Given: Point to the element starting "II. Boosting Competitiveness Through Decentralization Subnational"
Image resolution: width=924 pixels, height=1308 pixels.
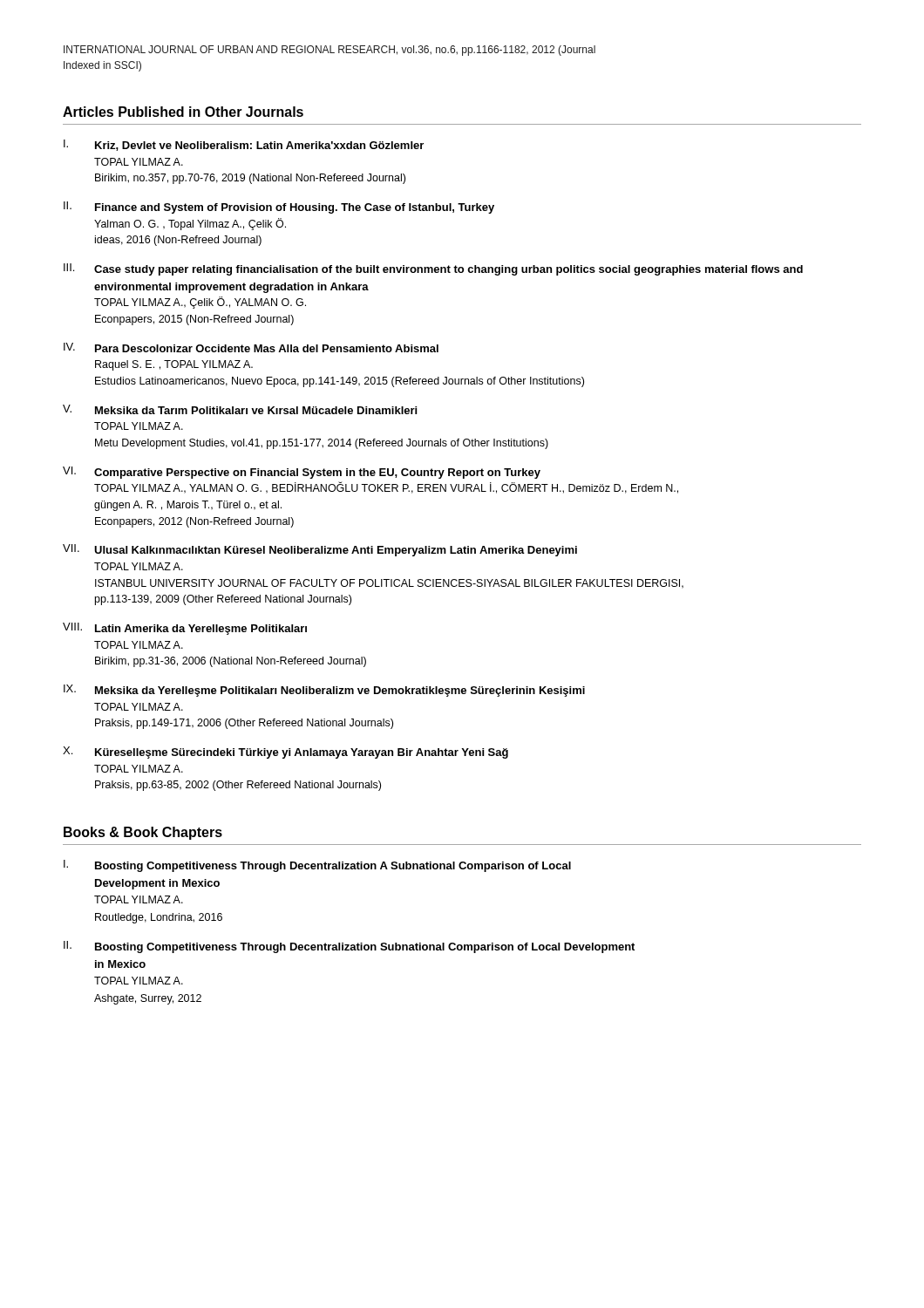Looking at the screenshot, I should point(349,947).
